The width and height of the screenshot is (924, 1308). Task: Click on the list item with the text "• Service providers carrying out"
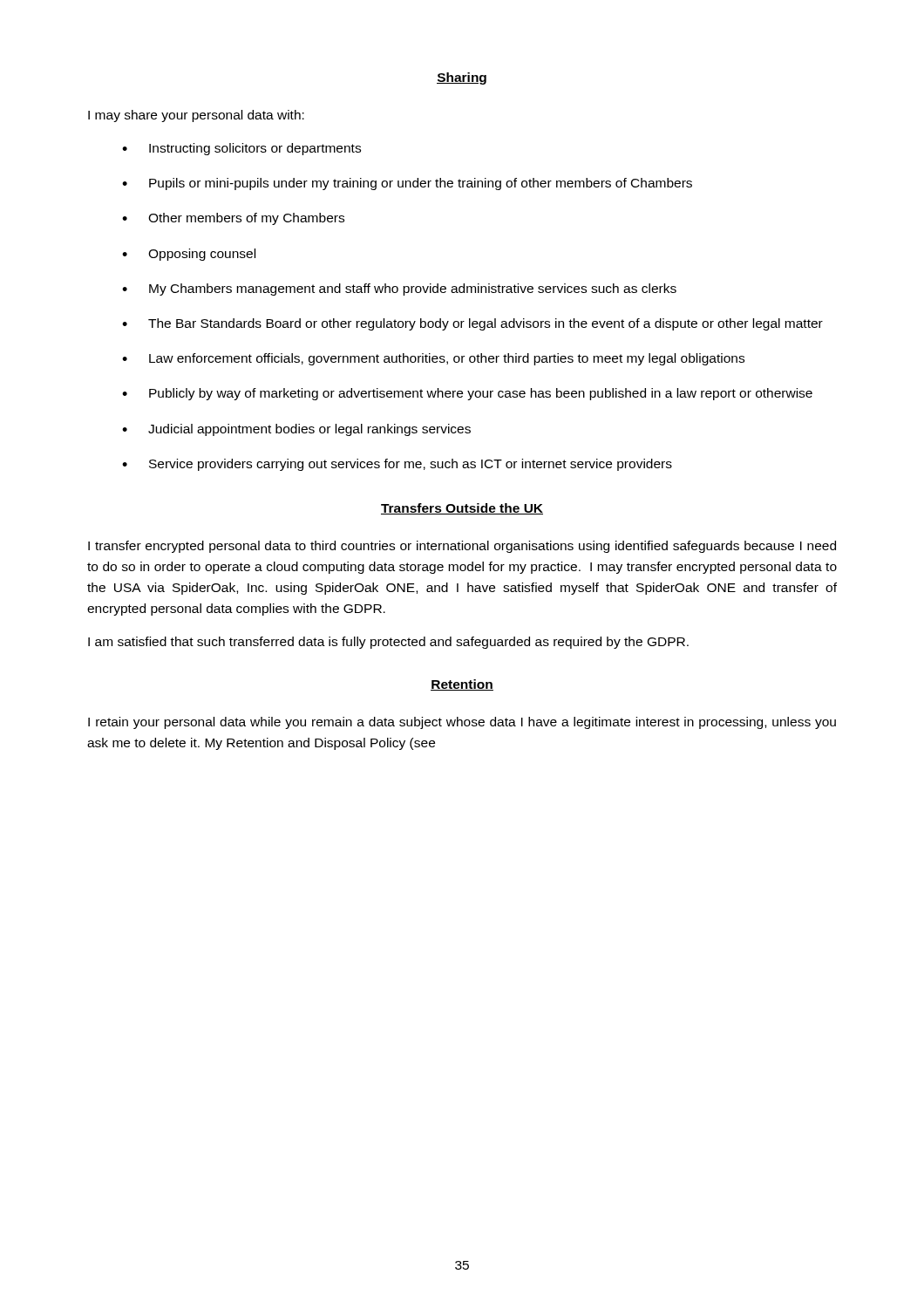(x=479, y=465)
